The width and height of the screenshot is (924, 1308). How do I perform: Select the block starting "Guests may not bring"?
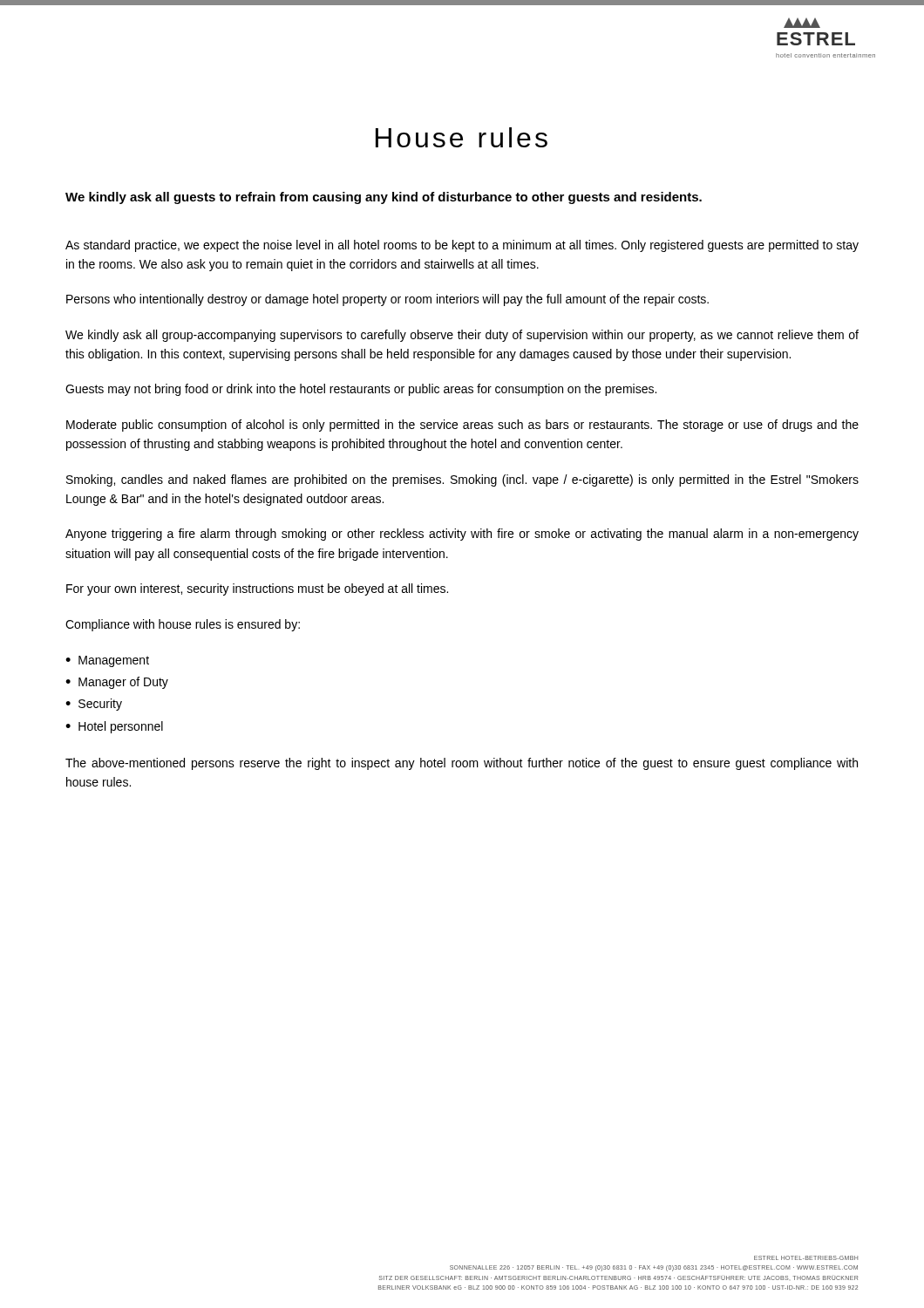362,389
